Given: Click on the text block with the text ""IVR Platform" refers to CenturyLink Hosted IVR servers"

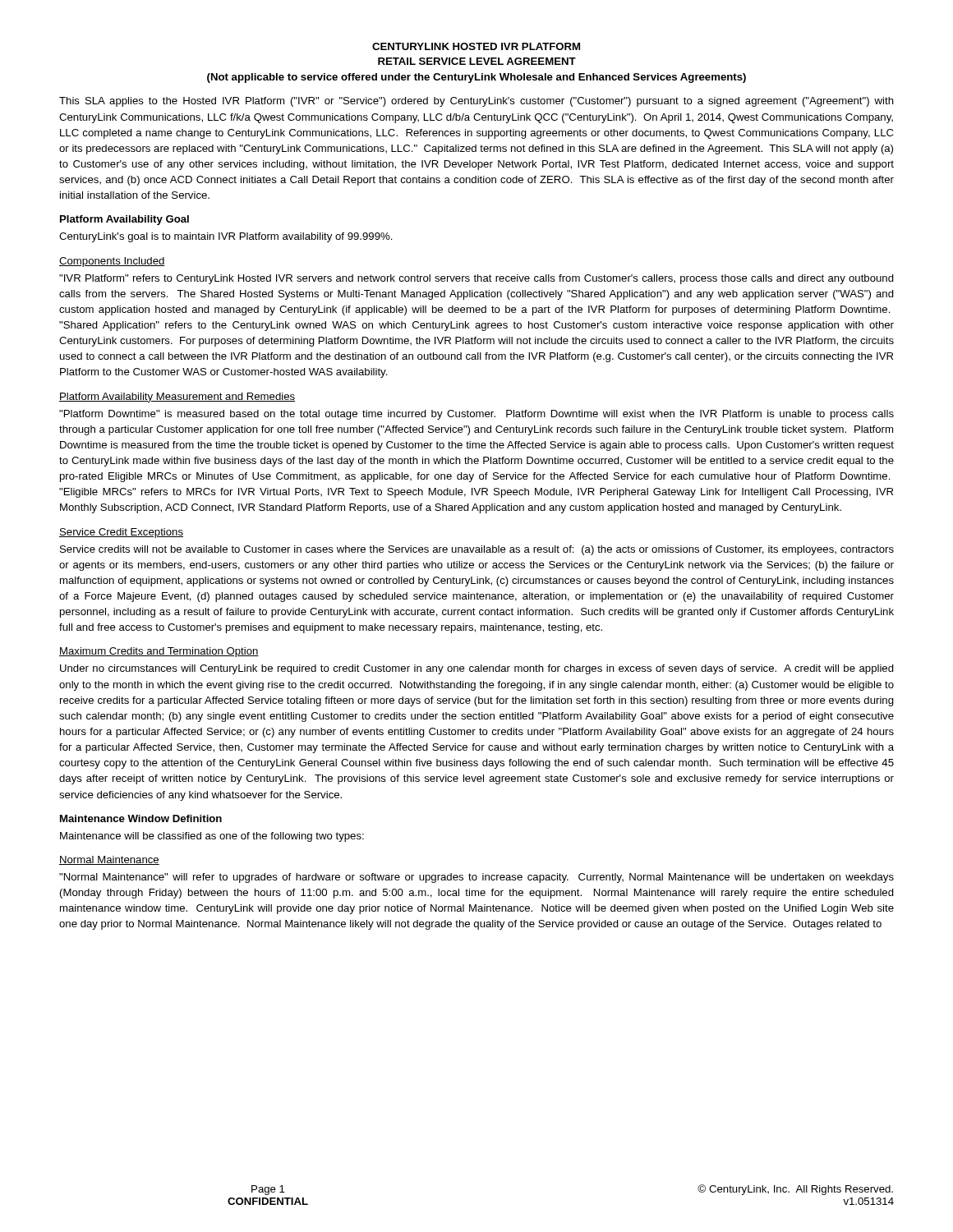Looking at the screenshot, I should 476,325.
